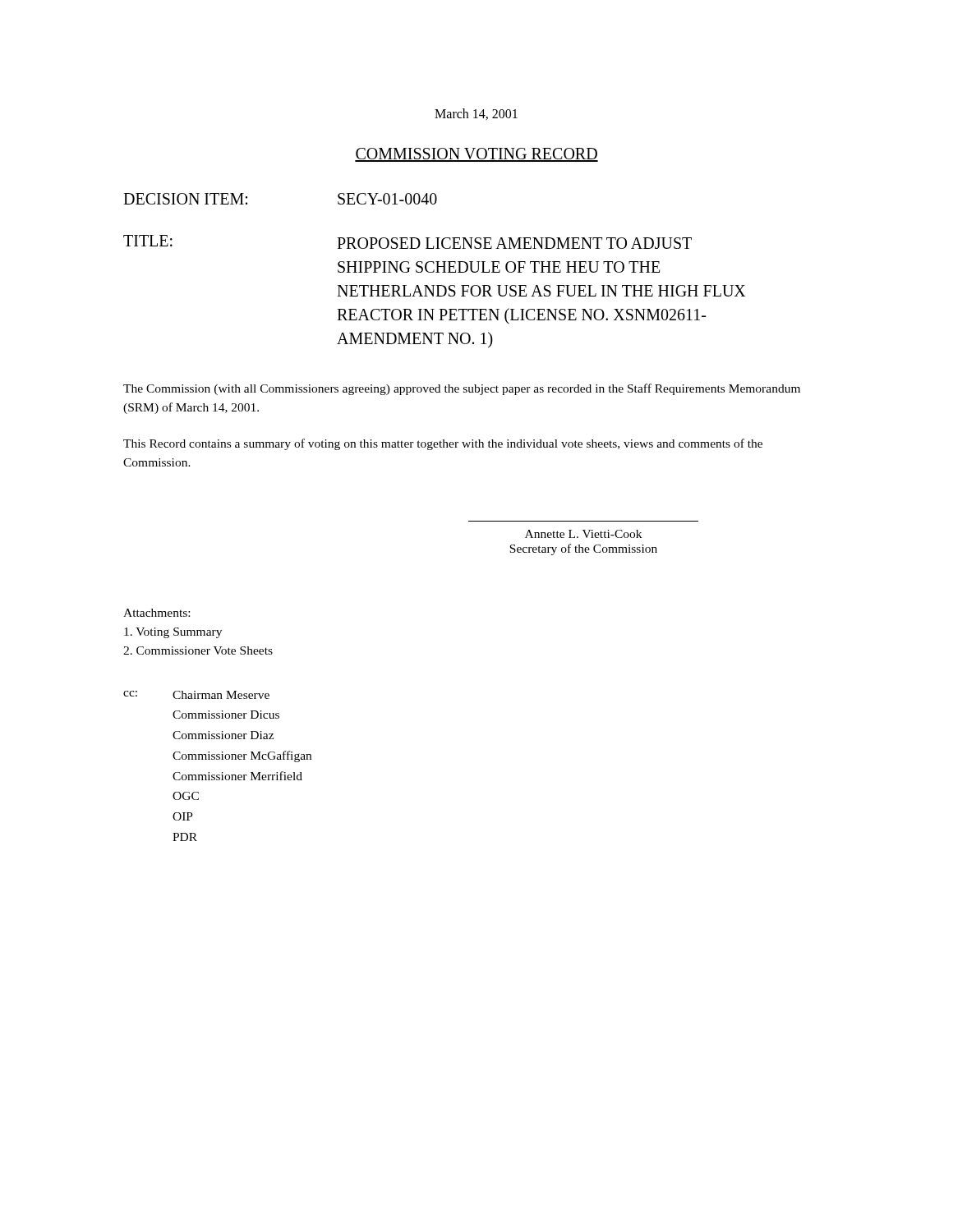953x1232 pixels.
Task: Find the text block that says "Annette L. Vietti-Cook Secretary of the"
Action: click(x=583, y=538)
